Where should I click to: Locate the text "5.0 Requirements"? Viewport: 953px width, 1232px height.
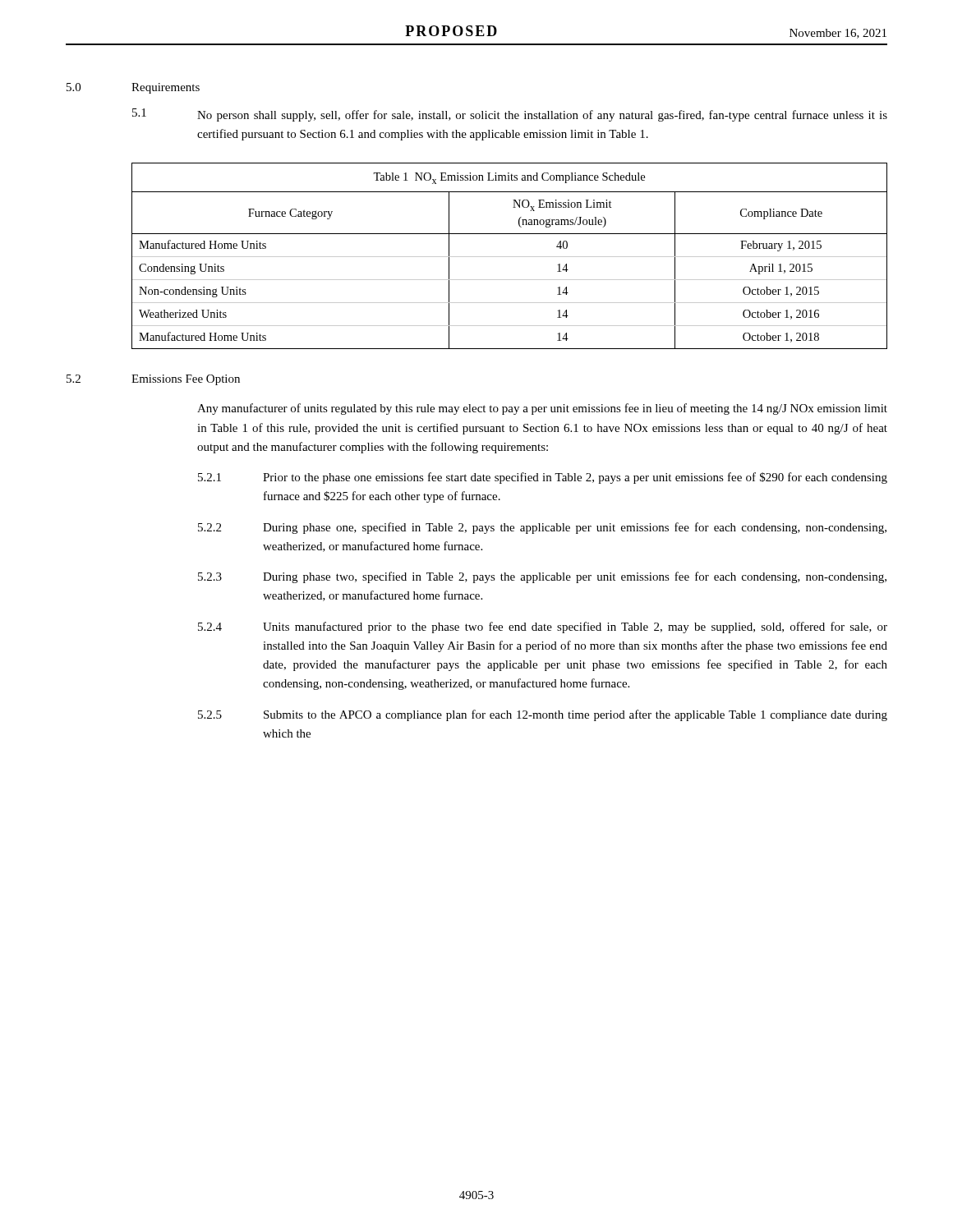pos(133,87)
